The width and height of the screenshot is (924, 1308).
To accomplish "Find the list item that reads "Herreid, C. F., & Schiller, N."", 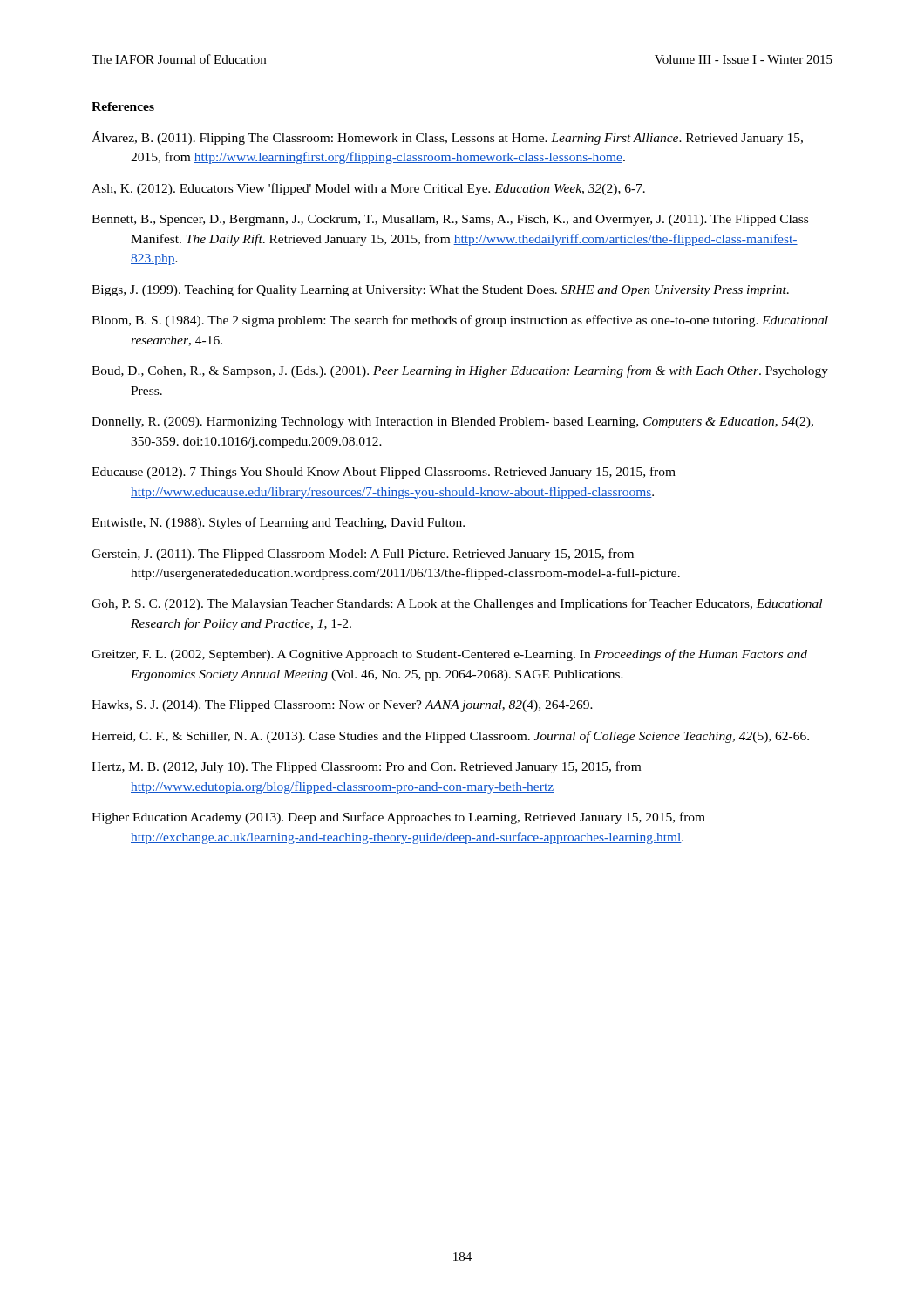I will pyautogui.click(x=451, y=735).
